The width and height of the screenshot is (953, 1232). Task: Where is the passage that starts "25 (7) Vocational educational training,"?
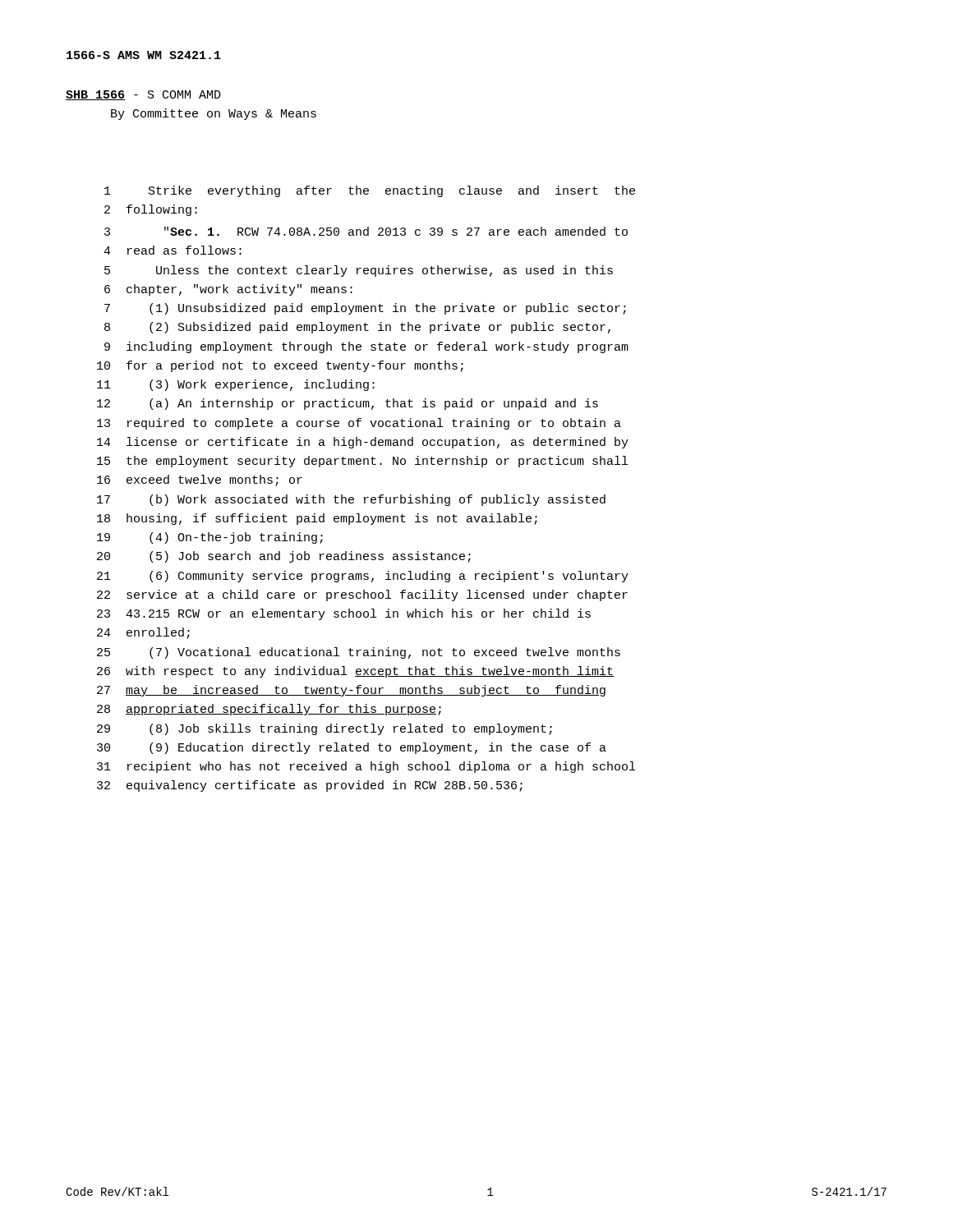476,653
